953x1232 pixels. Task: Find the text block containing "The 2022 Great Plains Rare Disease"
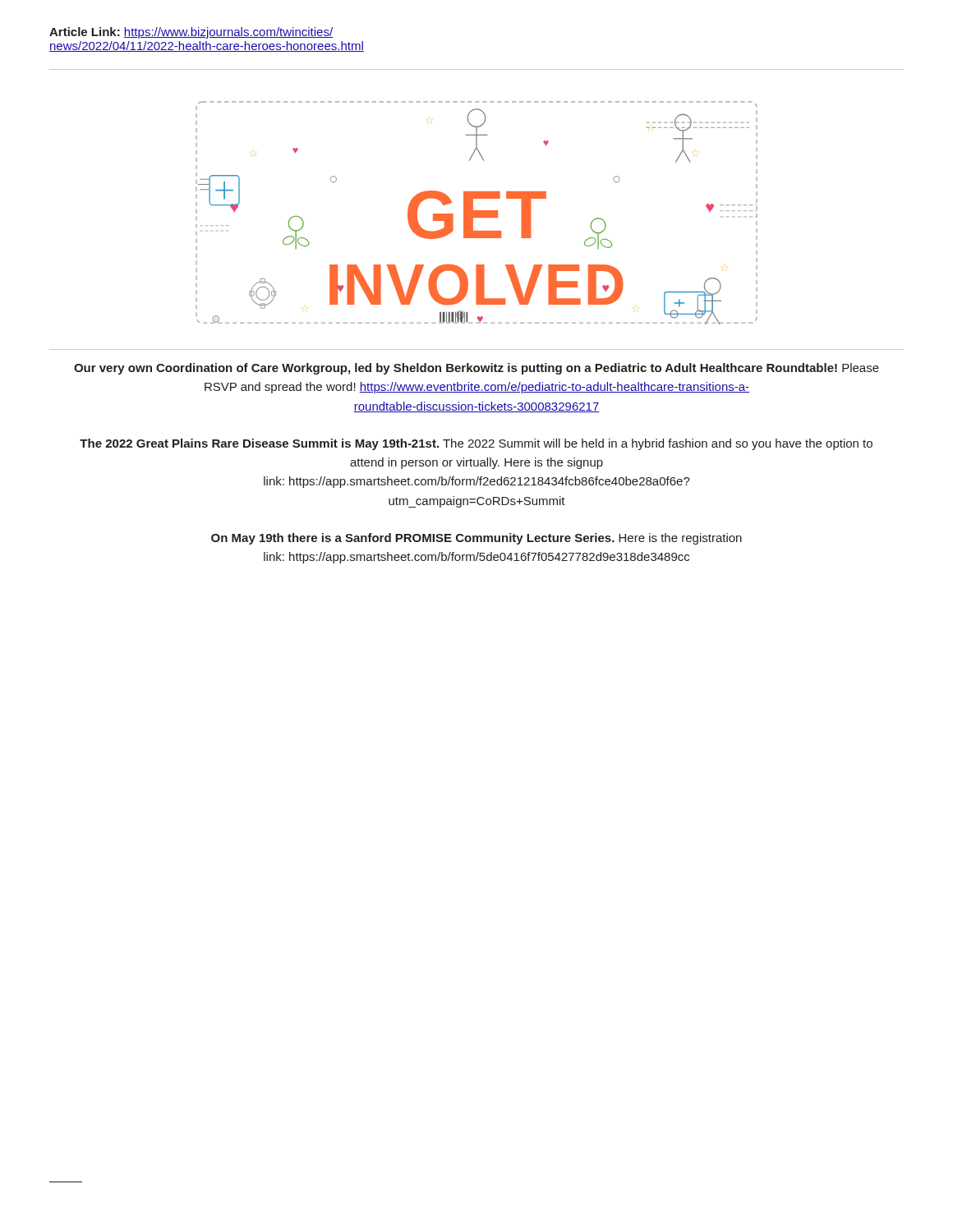click(476, 472)
